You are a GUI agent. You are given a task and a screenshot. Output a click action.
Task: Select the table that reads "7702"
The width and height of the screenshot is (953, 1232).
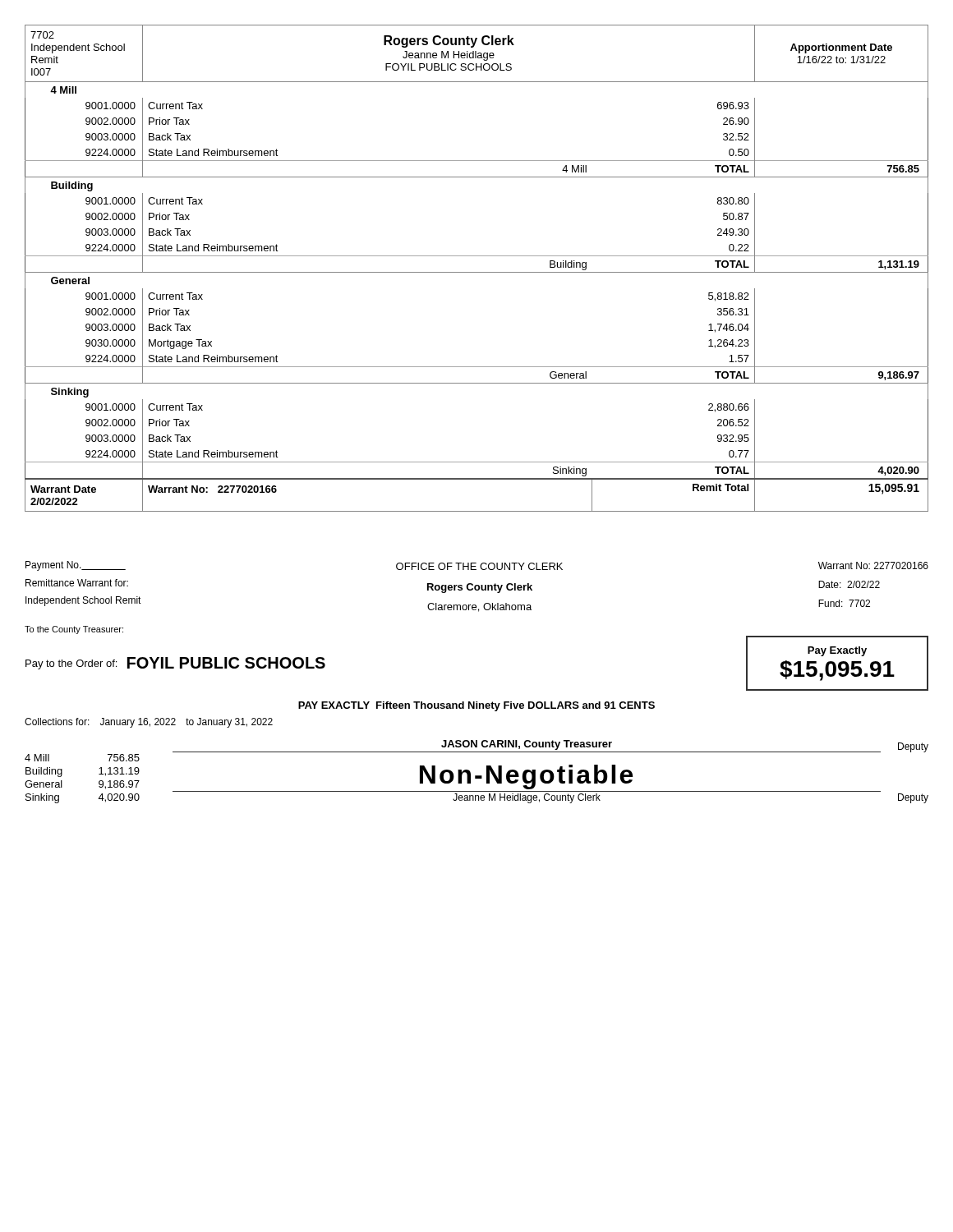(476, 268)
